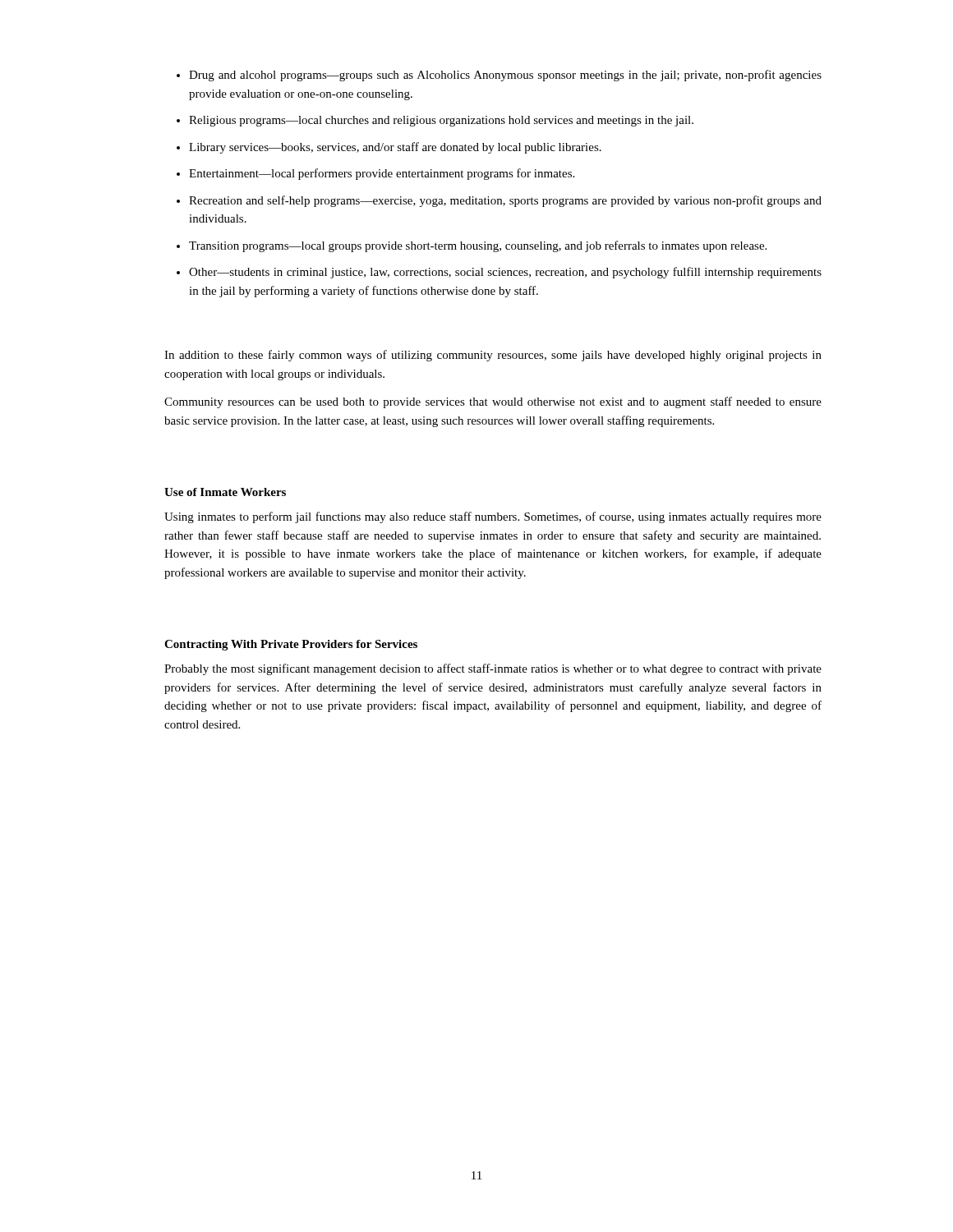Click on the list item with the text "Drug and alcohol programs—groups such as Alcoholics Anonymous"
Screen dimensions: 1232x953
505,84
